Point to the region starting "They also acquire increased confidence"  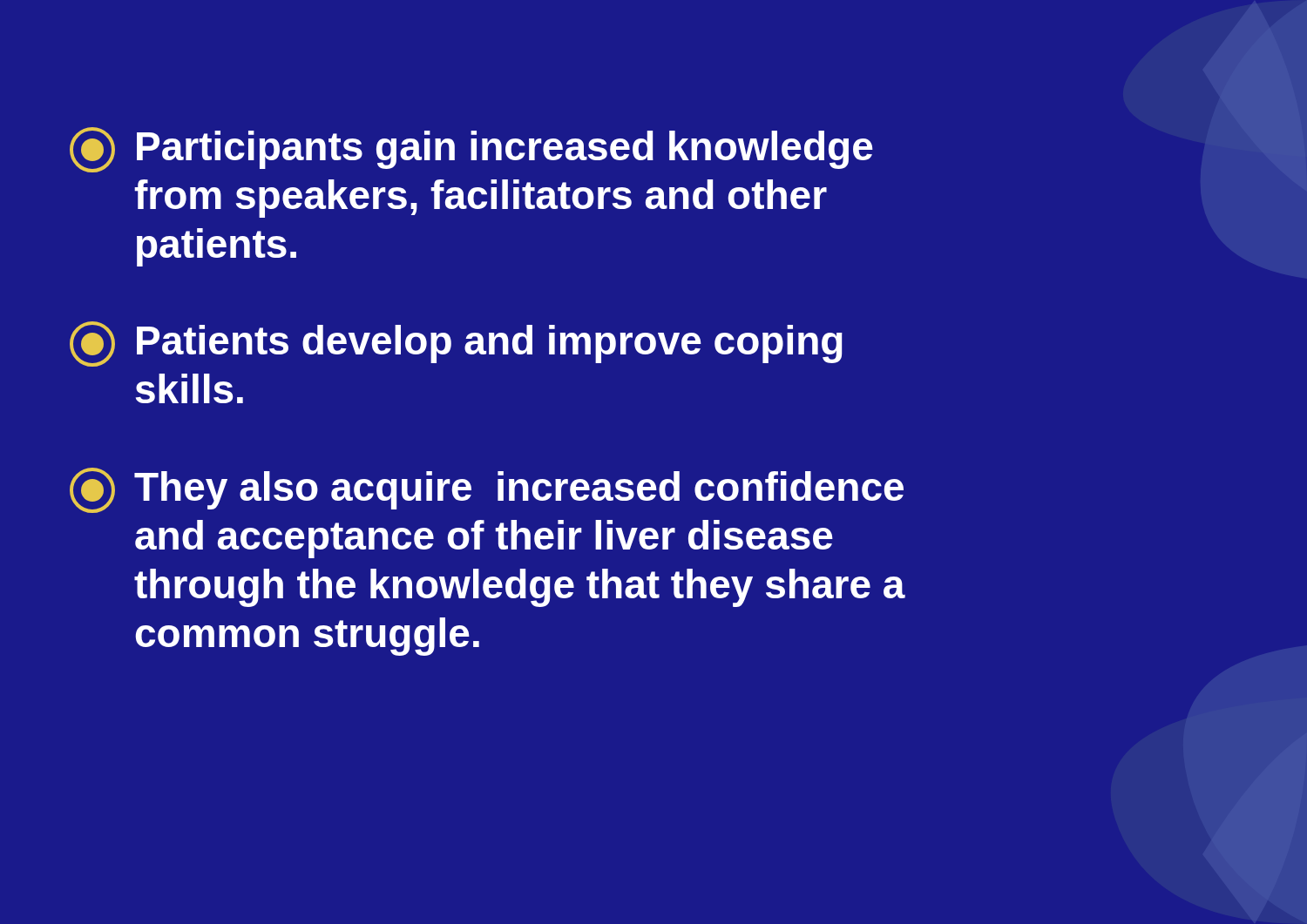tap(487, 560)
